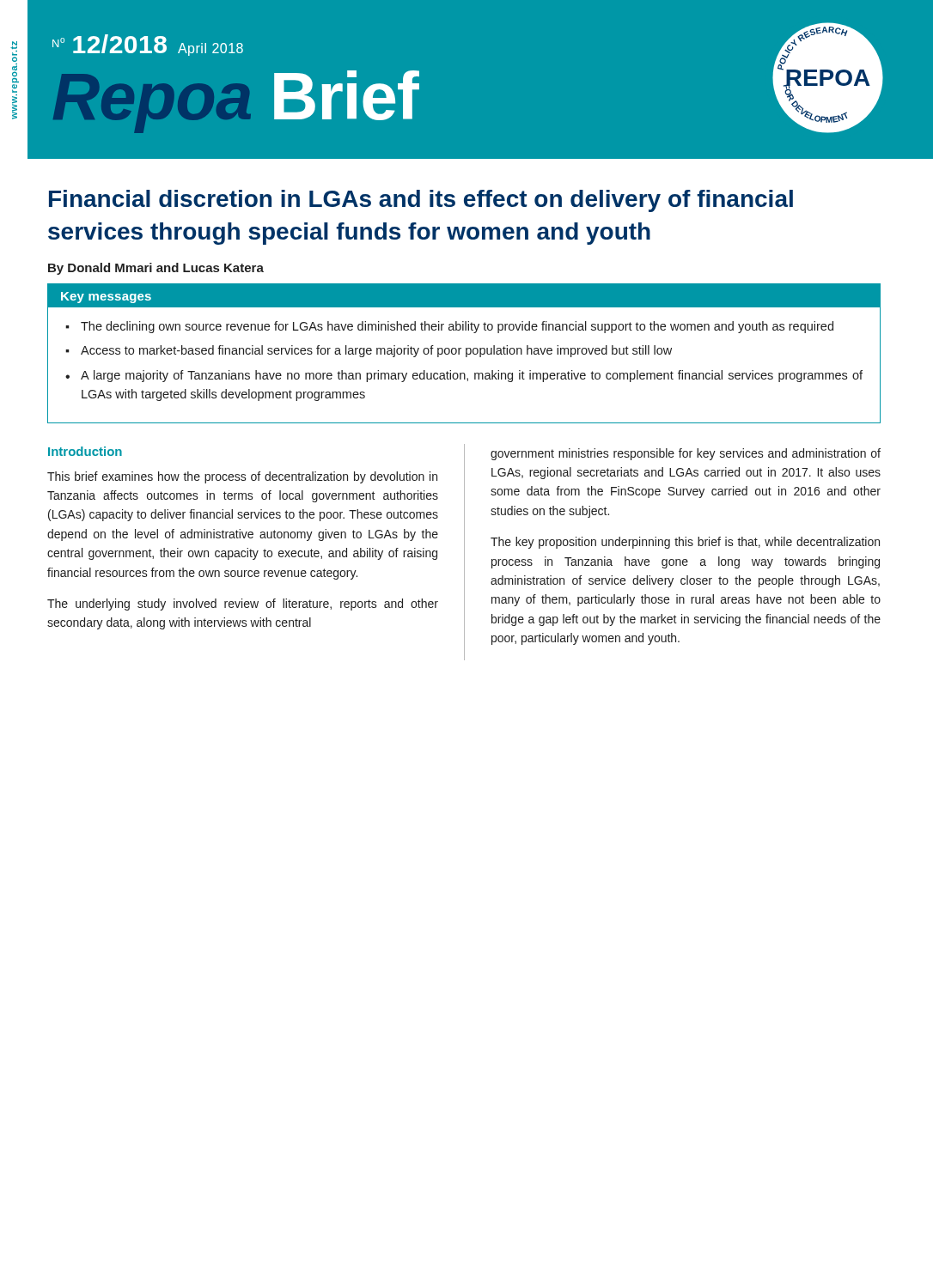This screenshot has height=1288, width=933.
Task: Locate the block starting "Access to market-based financial services for a"
Action: coord(376,351)
